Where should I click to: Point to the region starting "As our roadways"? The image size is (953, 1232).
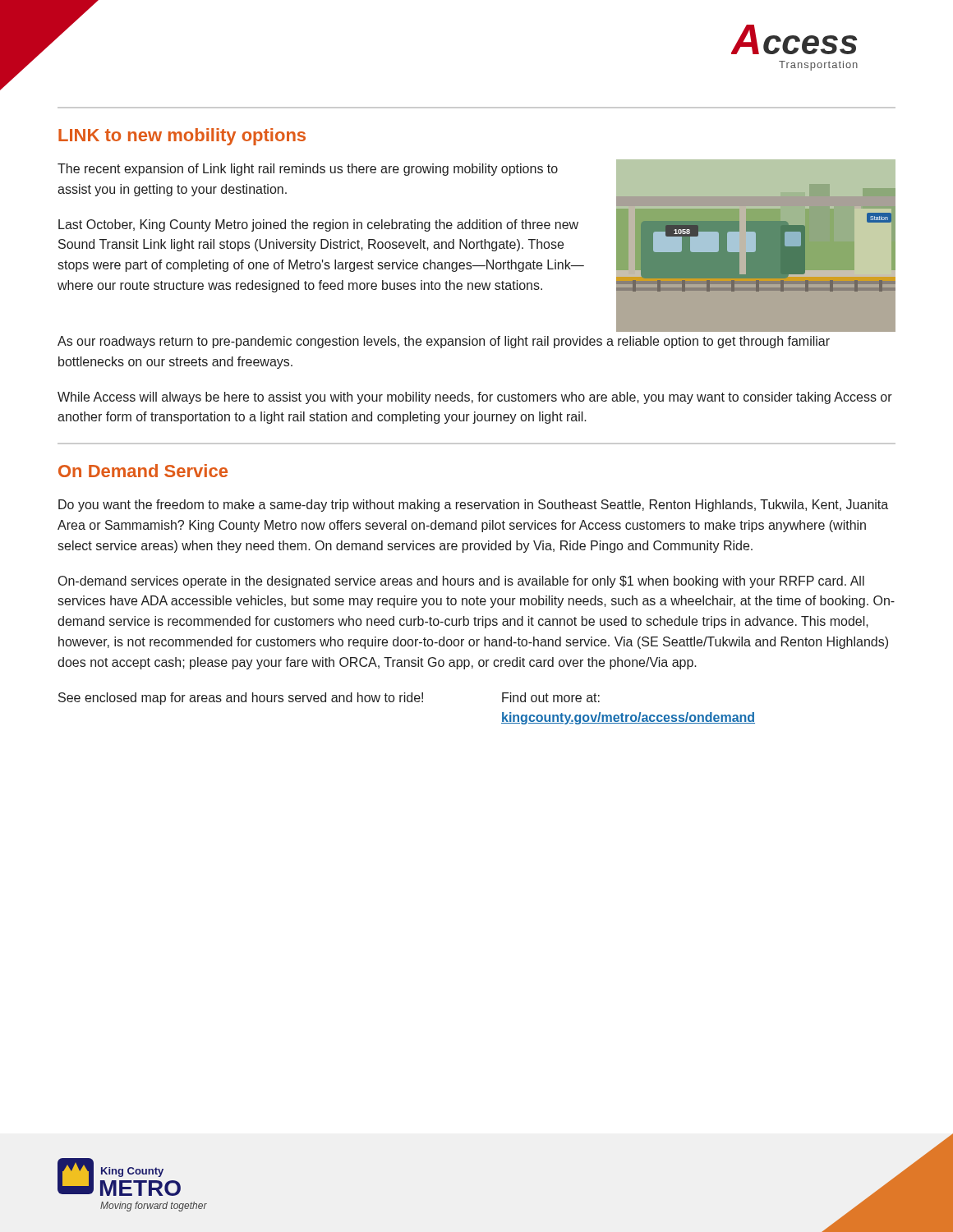coord(444,351)
